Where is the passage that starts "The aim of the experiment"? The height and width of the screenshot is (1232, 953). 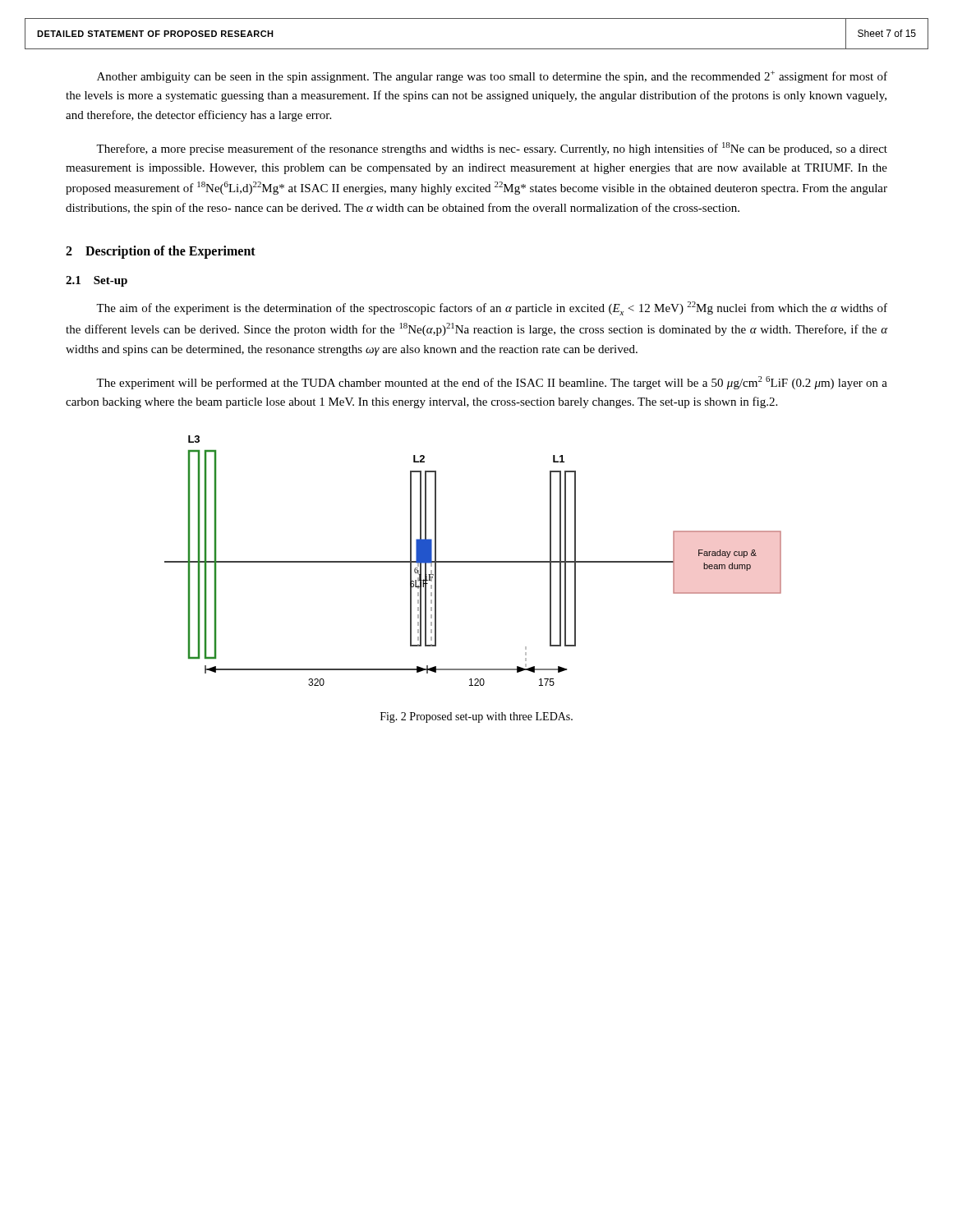pyautogui.click(x=476, y=327)
